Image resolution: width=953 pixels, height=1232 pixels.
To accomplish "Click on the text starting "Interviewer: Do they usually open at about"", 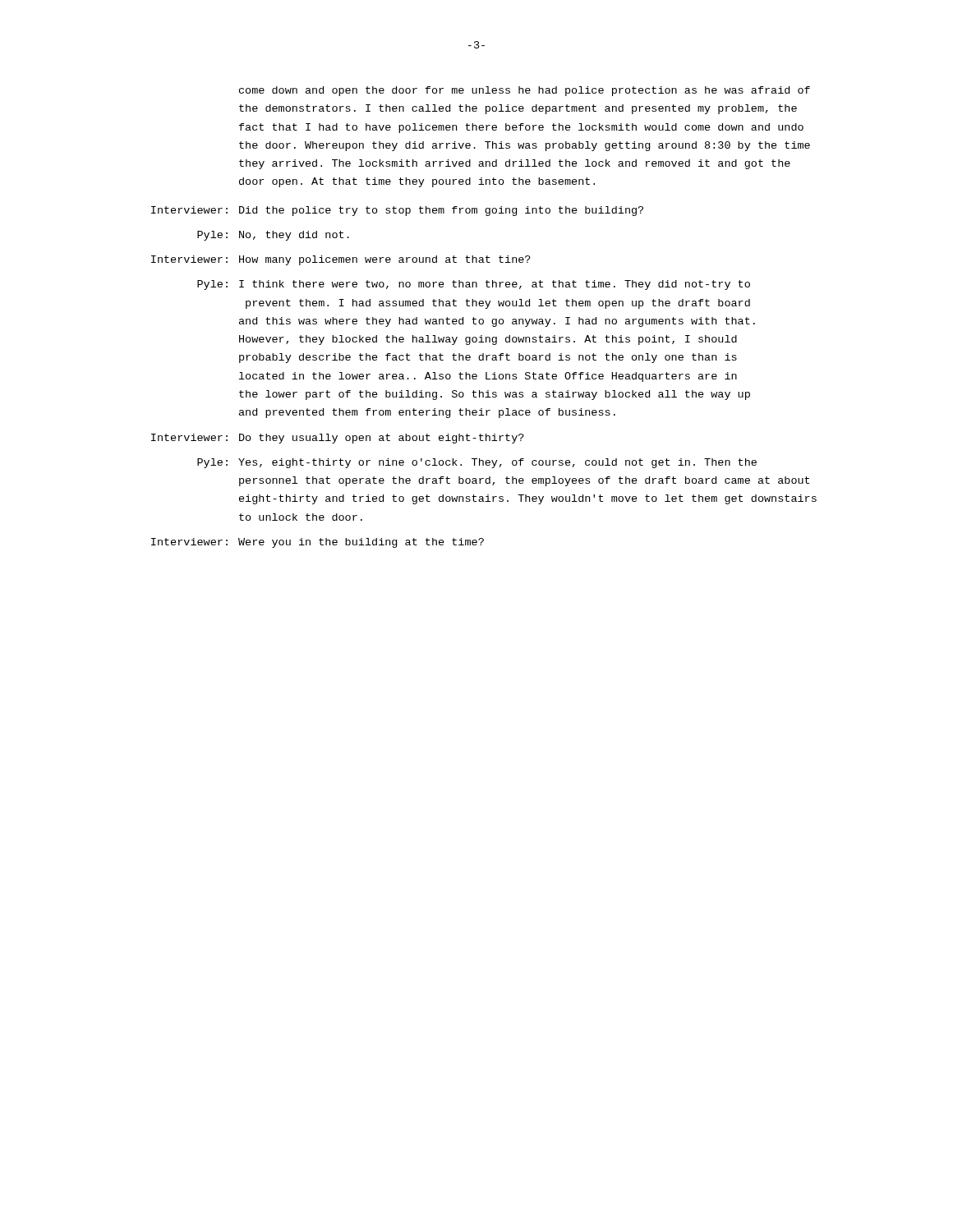I will click(x=476, y=438).
